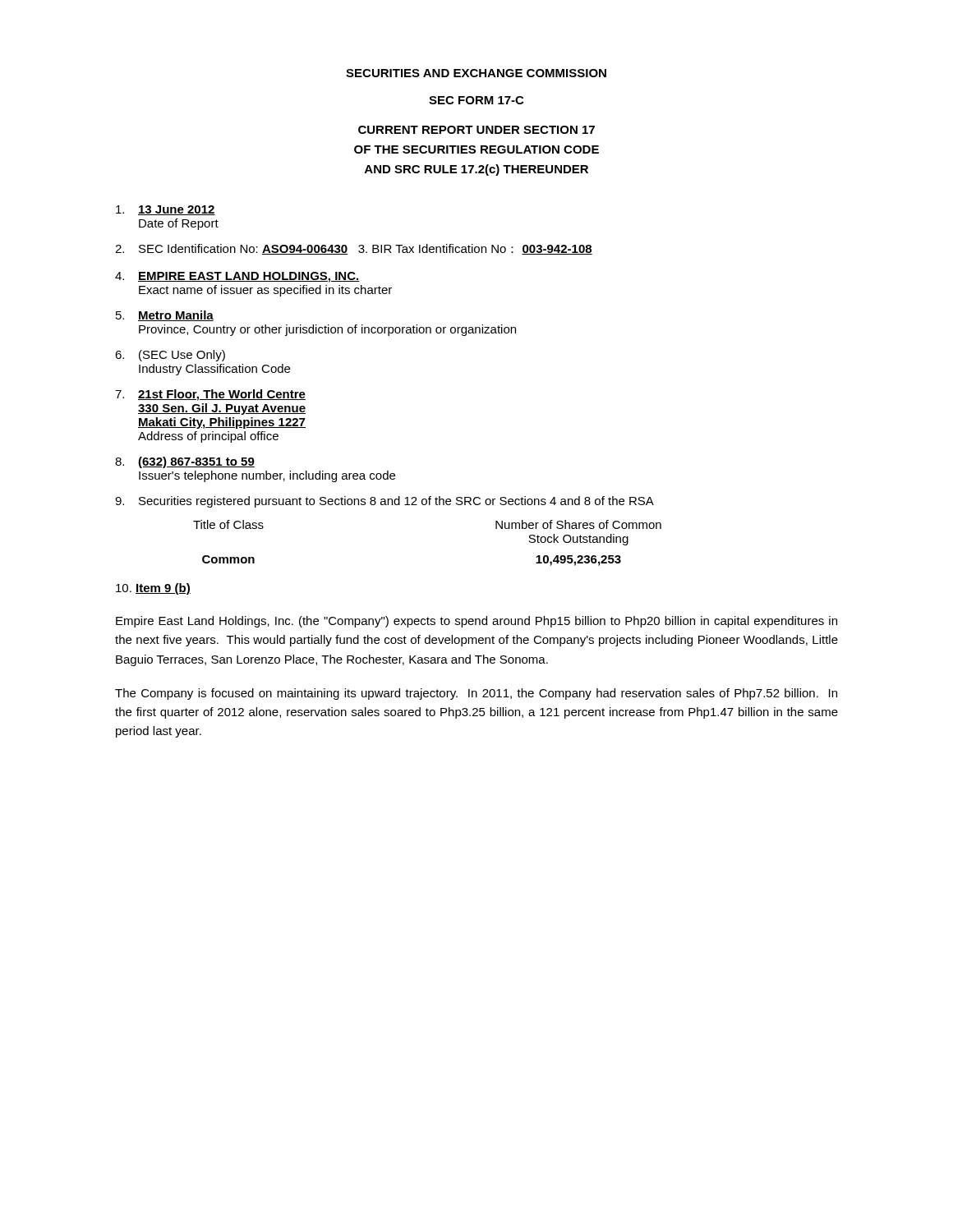Image resolution: width=953 pixels, height=1232 pixels.
Task: Click on the text starting "4. EMPIRE EAST LAND"
Action: [x=237, y=277]
